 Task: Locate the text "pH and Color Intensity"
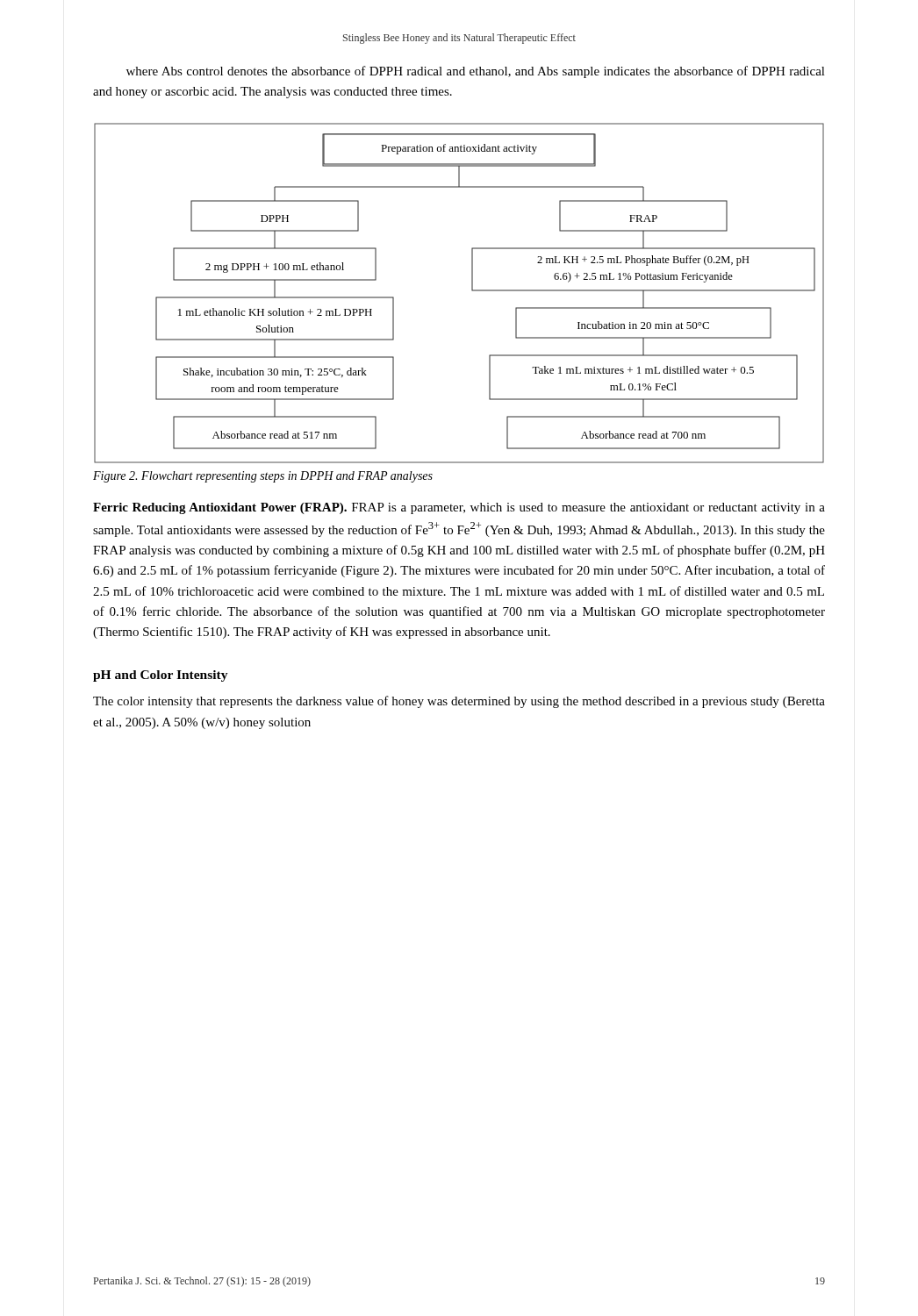coord(160,674)
